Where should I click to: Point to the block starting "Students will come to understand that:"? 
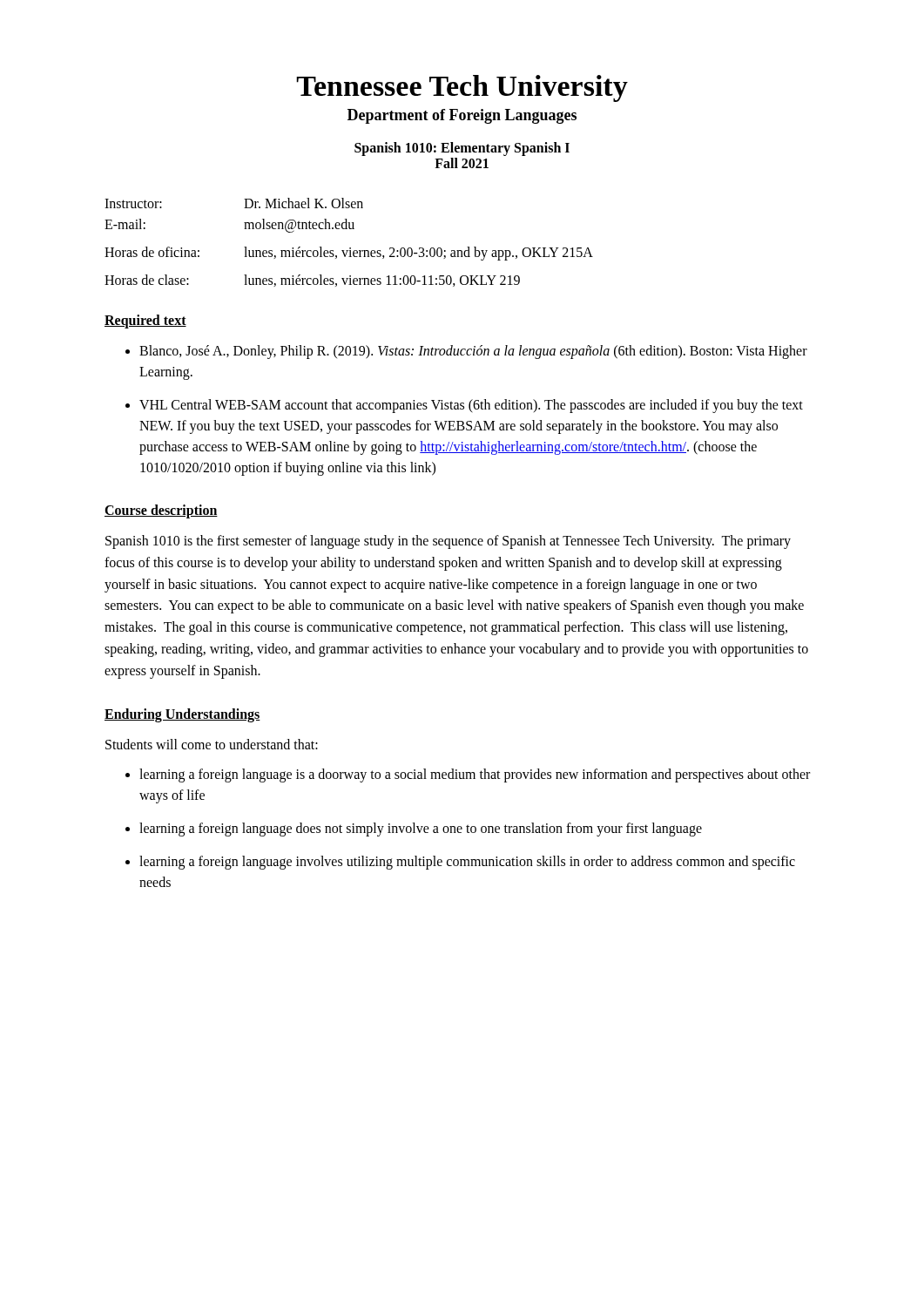tap(212, 744)
